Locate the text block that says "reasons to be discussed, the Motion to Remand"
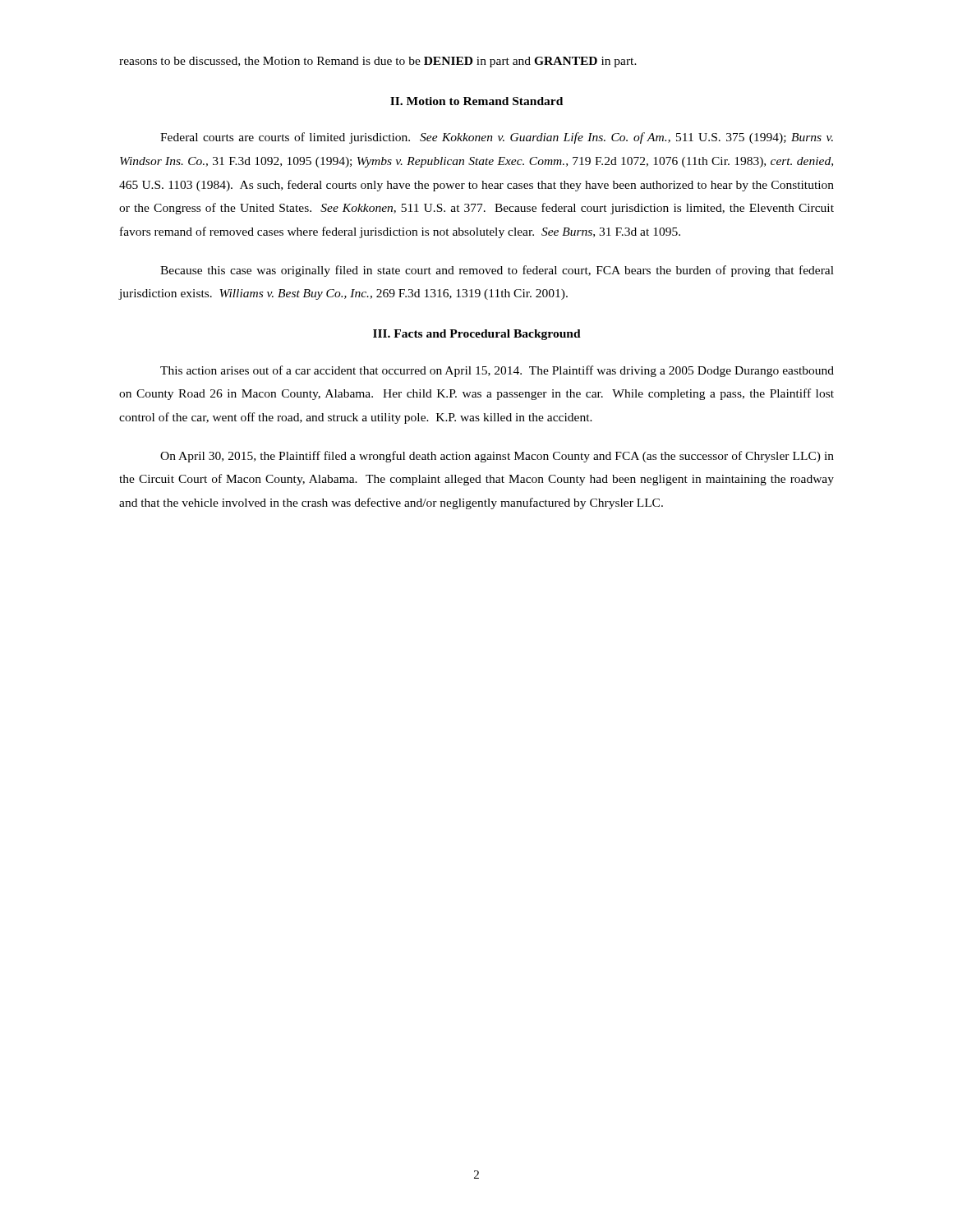This screenshot has height=1232, width=953. 476,61
